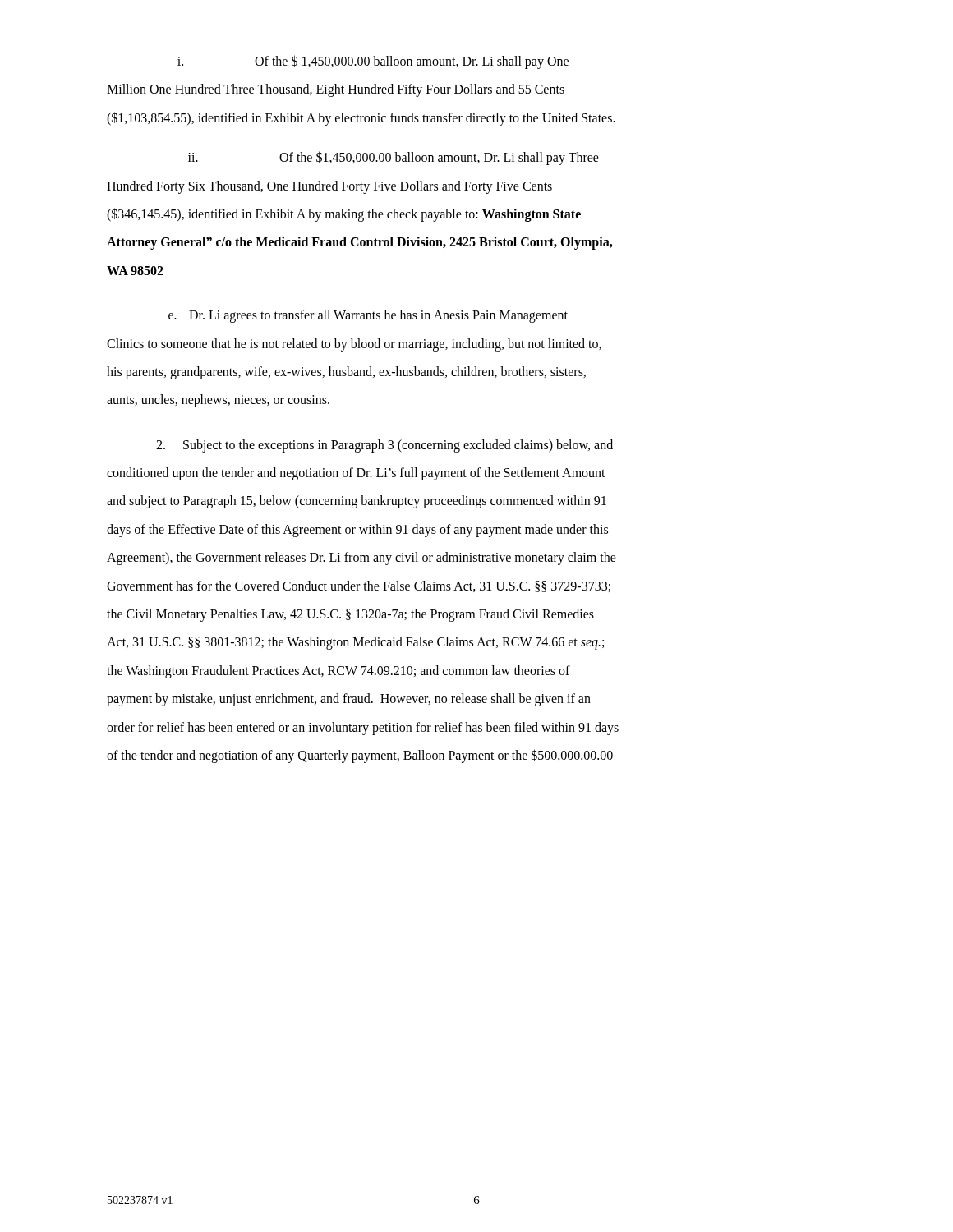Screen dimensions: 1232x953
Task: Navigate to the text block starting "of the tender and negotiation of any"
Action: [x=360, y=755]
